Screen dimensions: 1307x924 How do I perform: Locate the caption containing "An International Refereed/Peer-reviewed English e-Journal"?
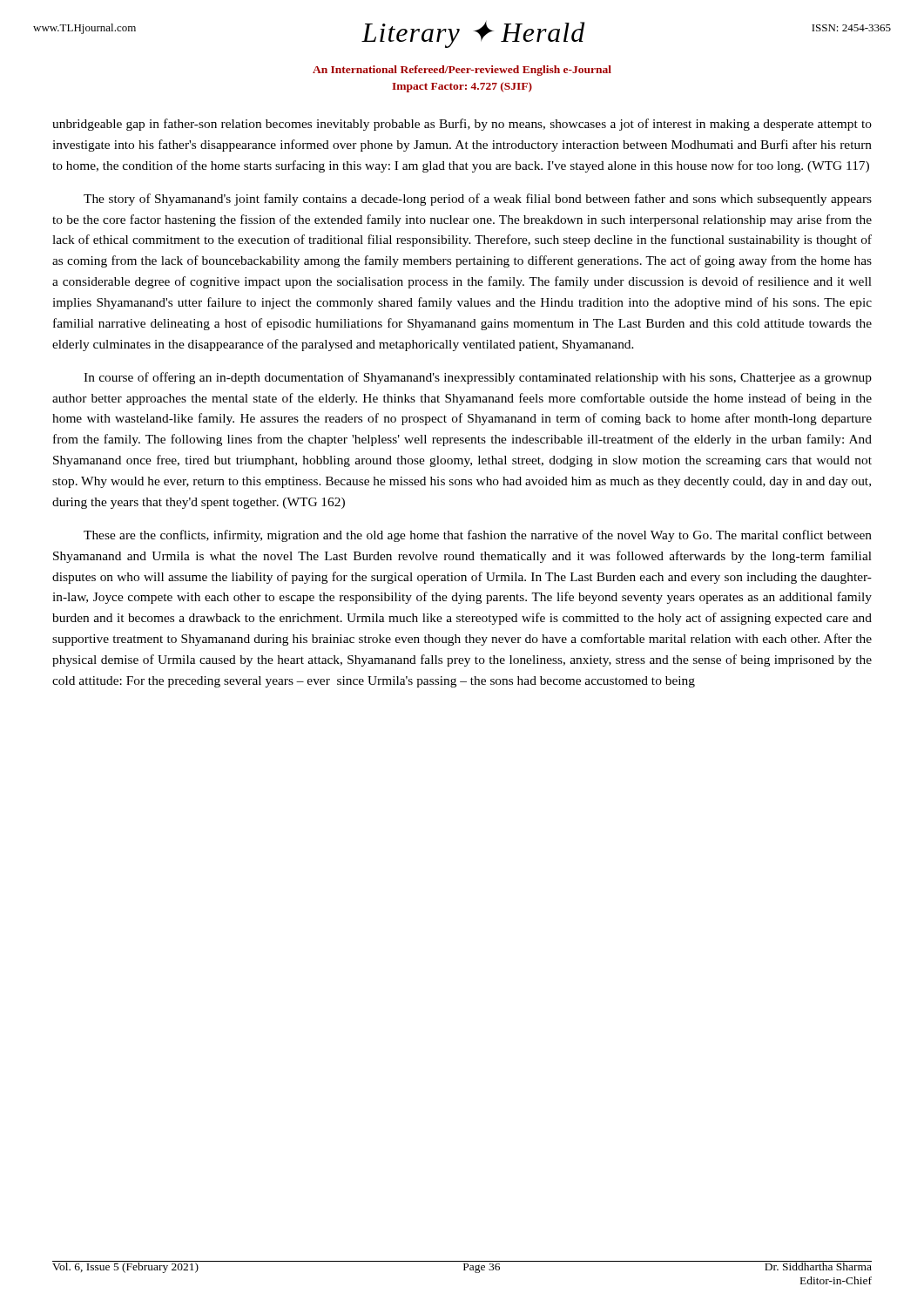462,69
